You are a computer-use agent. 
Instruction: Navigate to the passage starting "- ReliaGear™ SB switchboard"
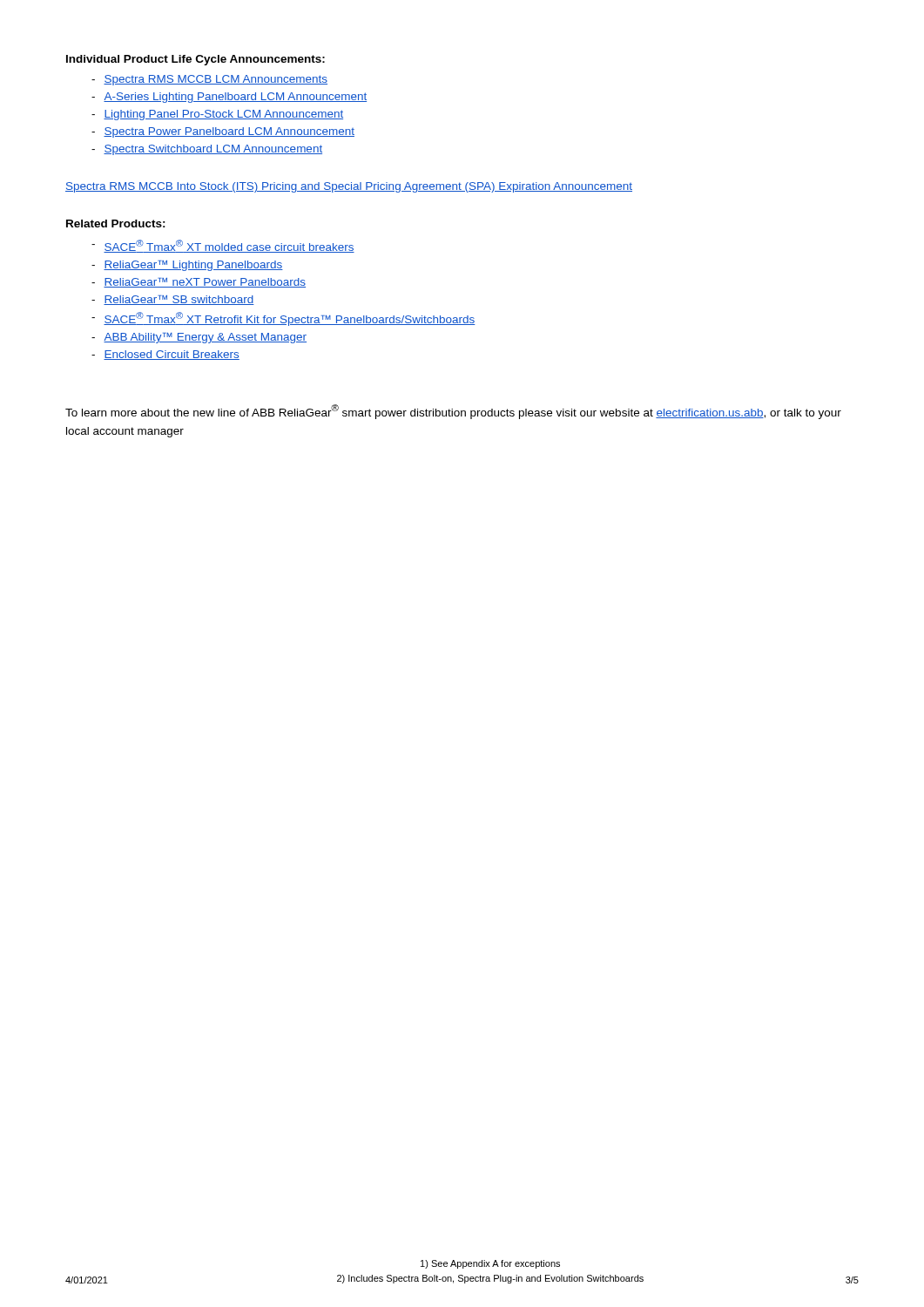pyautogui.click(x=173, y=299)
